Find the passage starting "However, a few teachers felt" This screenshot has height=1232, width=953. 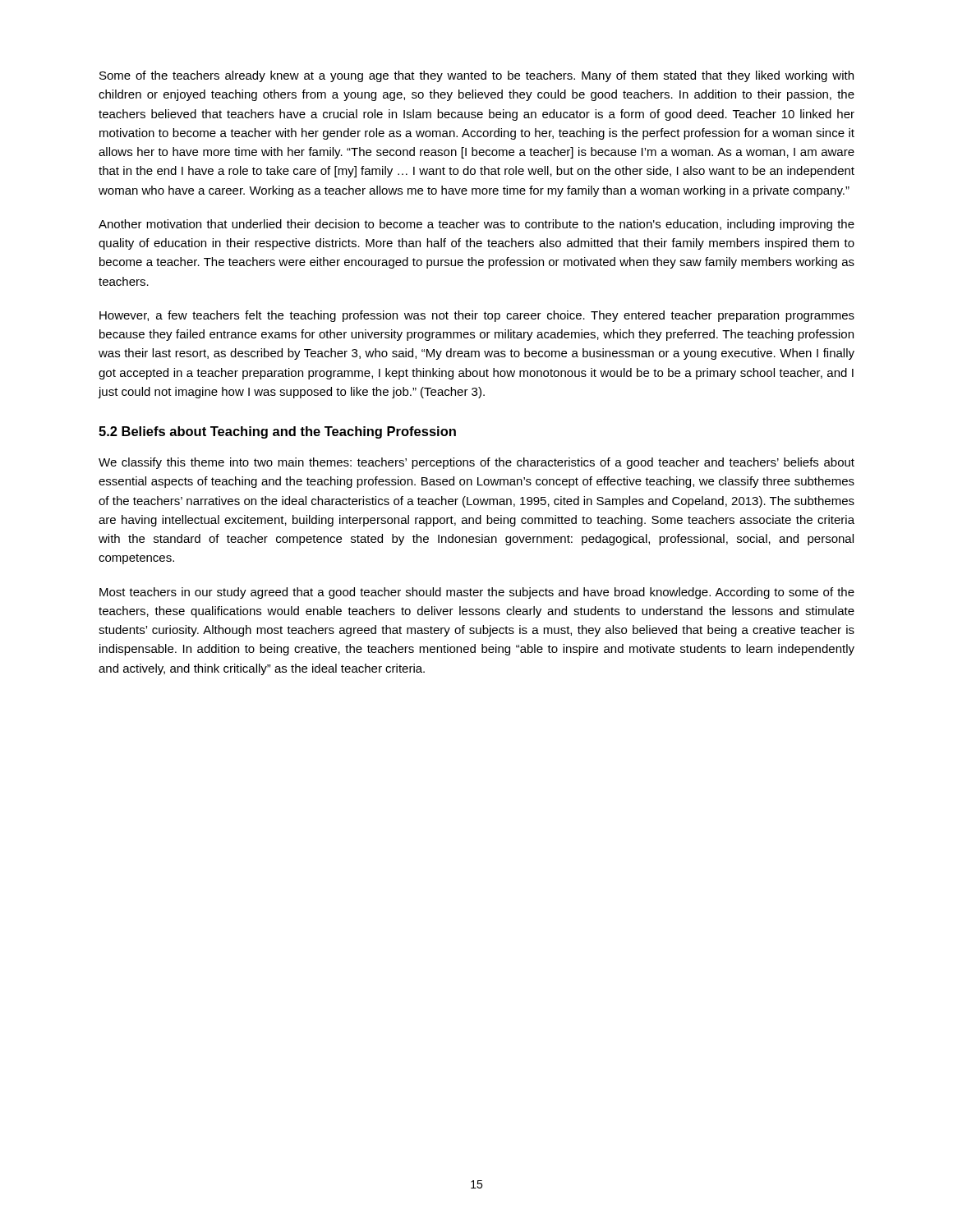[x=476, y=353]
